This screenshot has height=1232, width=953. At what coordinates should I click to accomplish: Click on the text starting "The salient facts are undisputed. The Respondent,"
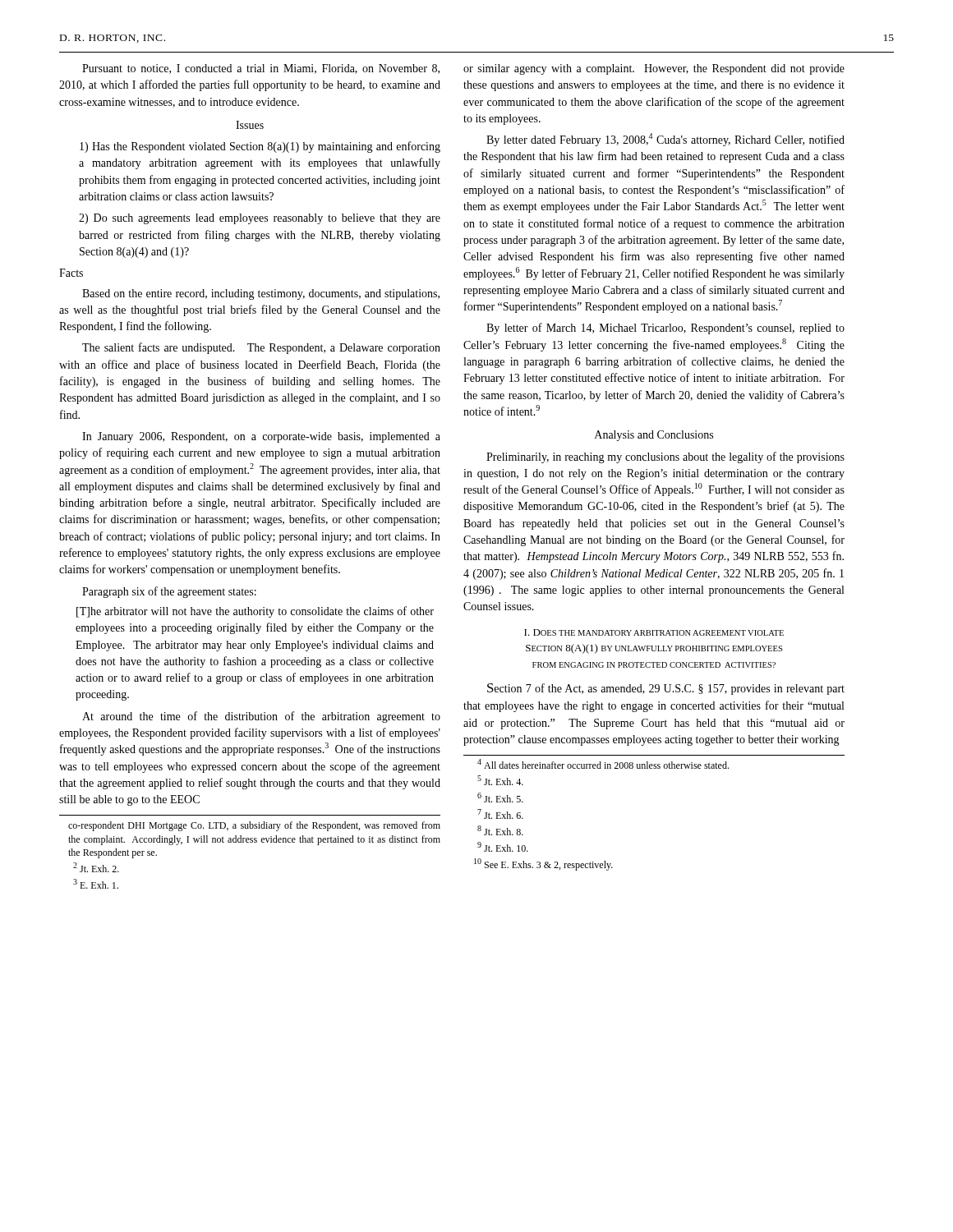(x=250, y=382)
